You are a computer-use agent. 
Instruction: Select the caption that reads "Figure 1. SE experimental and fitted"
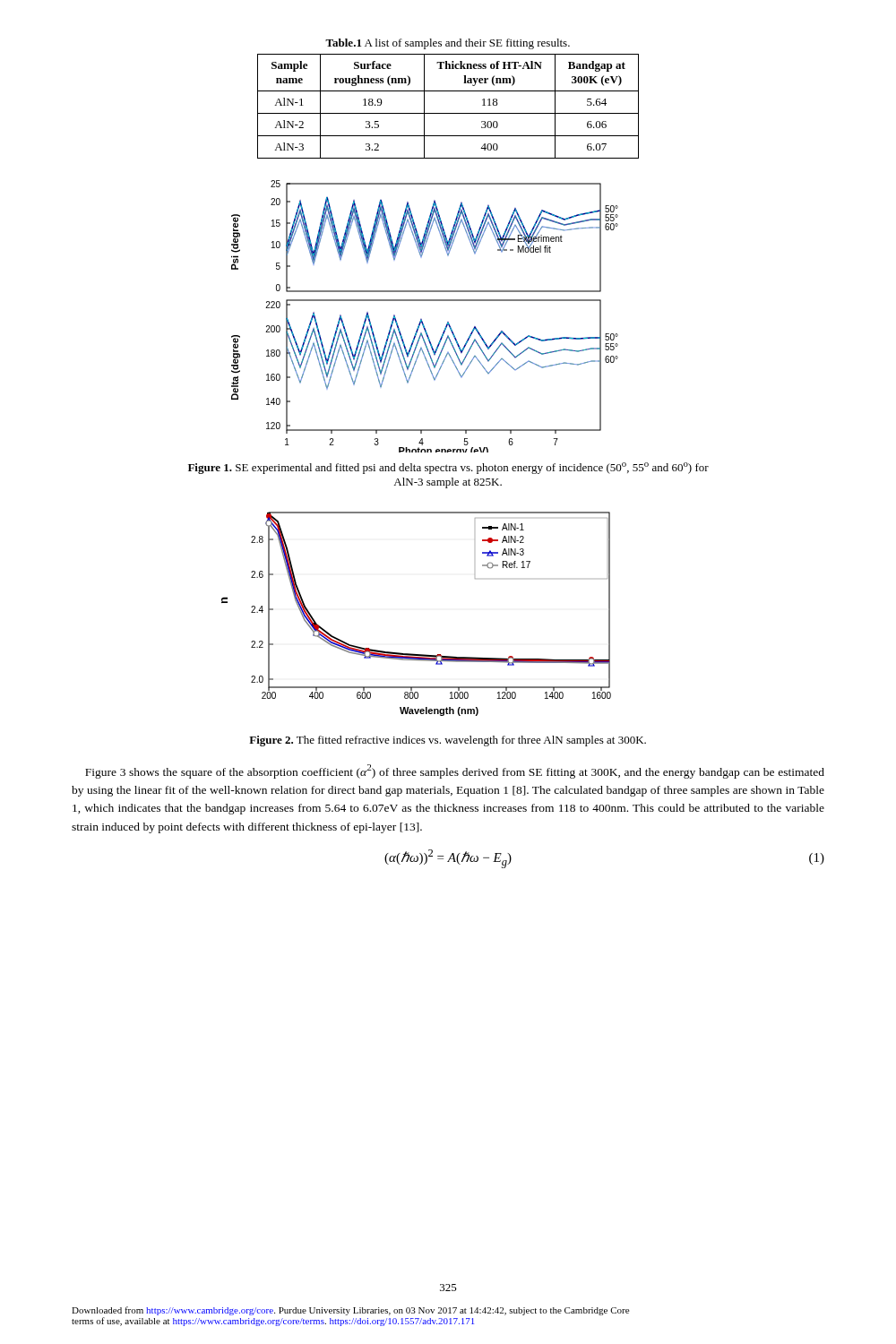(x=448, y=473)
